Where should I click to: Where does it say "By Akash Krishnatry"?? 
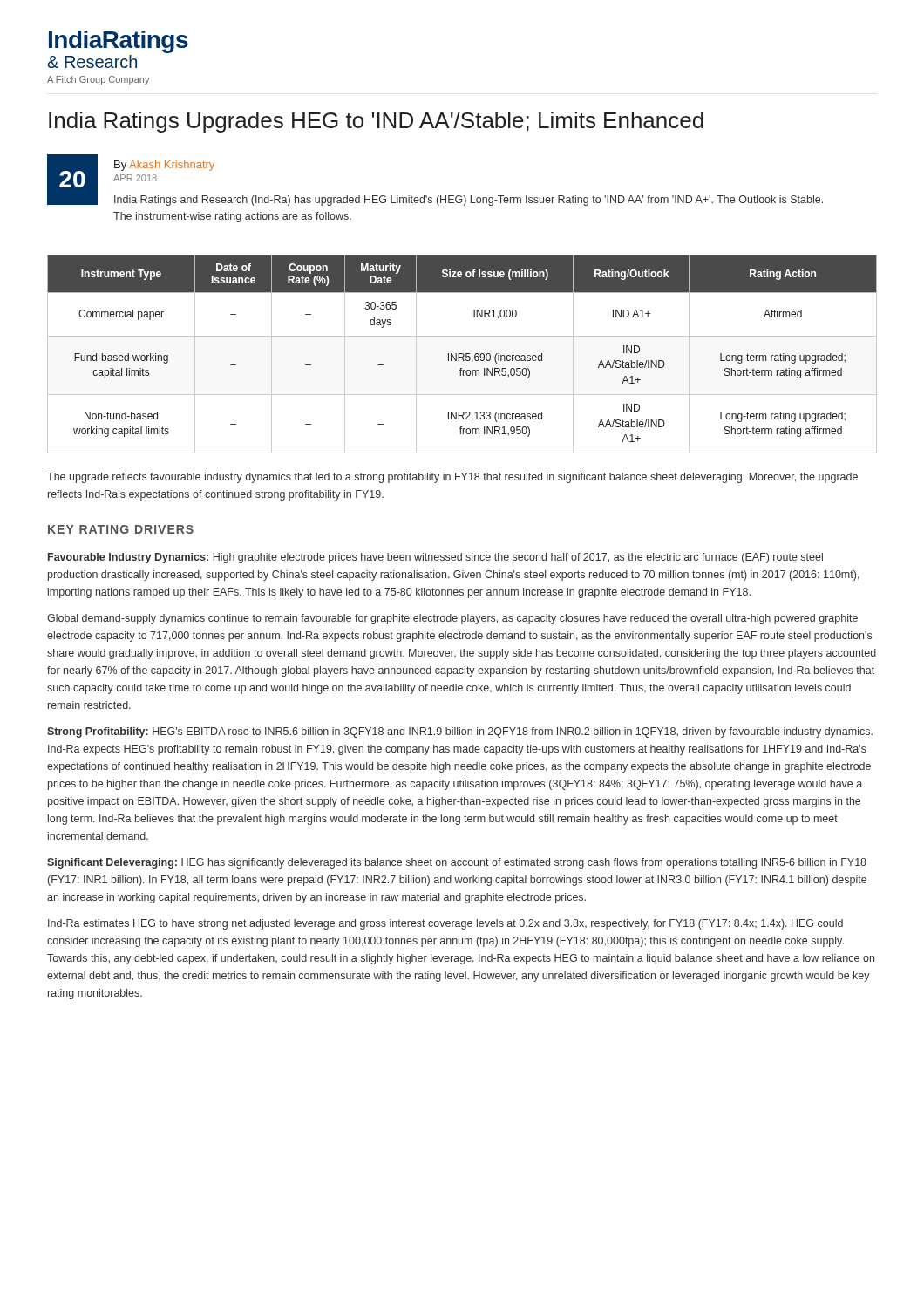[x=164, y=164]
